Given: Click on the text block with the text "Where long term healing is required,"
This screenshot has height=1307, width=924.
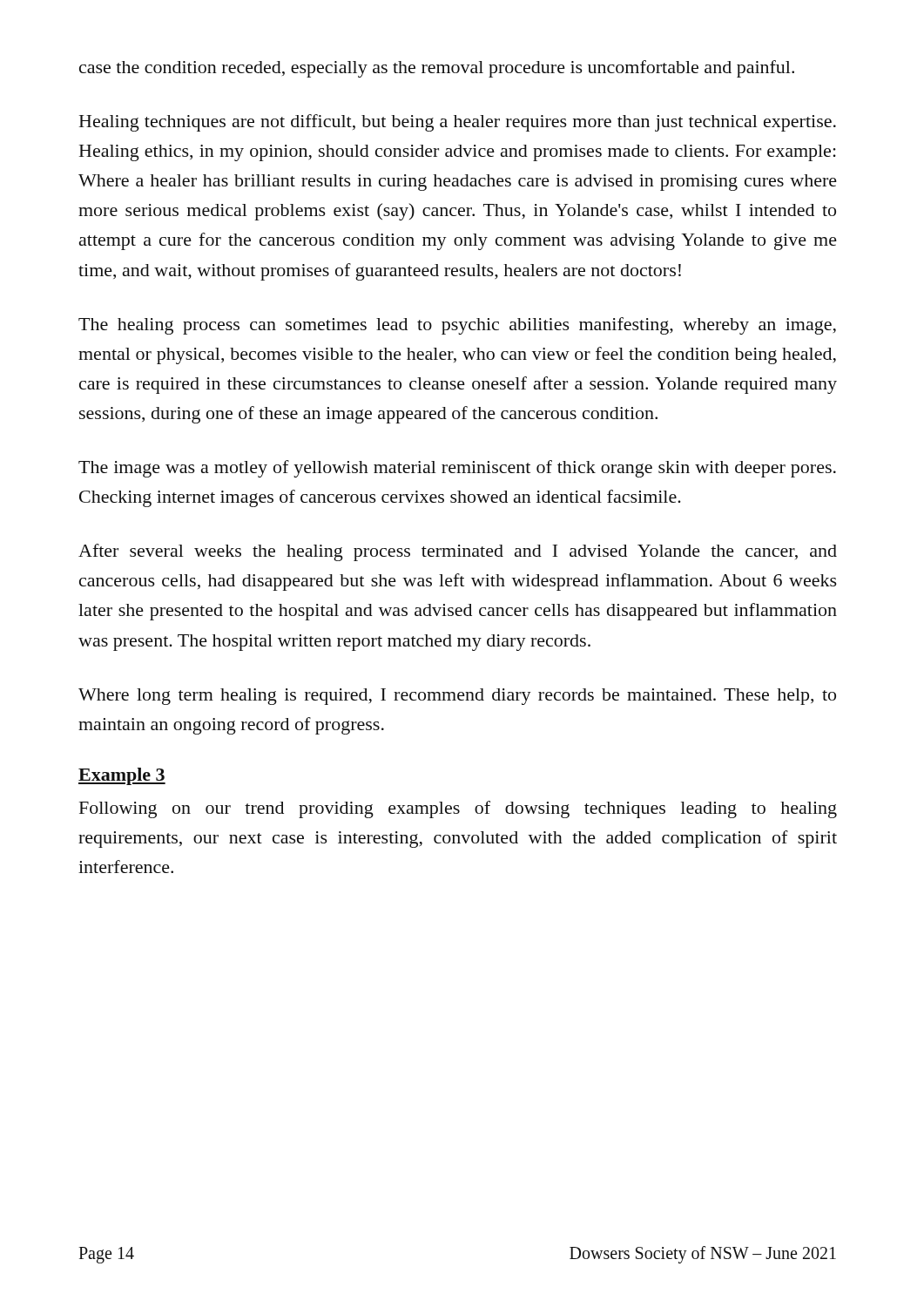Looking at the screenshot, I should tap(458, 709).
